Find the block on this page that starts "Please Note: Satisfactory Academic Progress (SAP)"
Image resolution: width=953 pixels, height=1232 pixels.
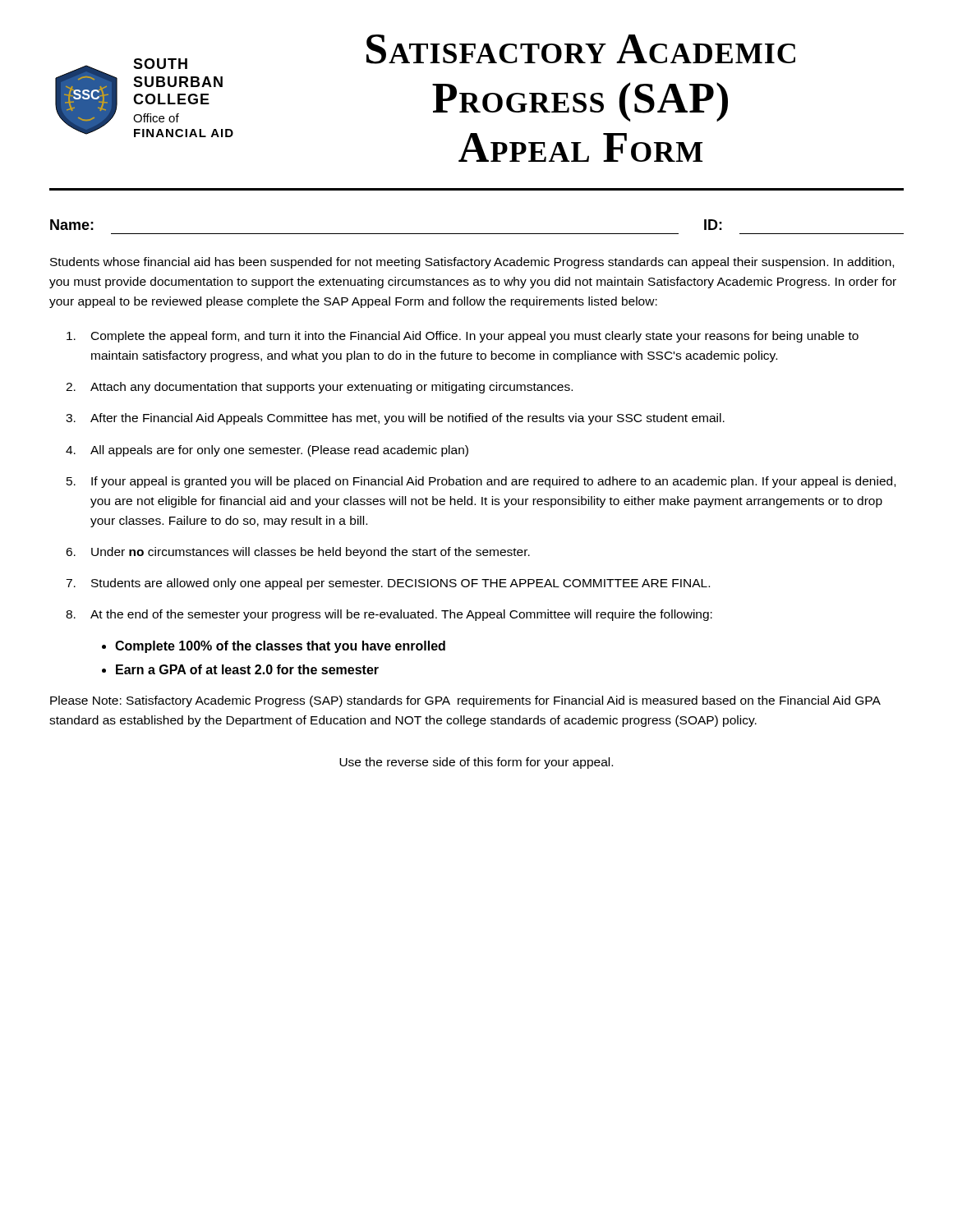(x=465, y=710)
